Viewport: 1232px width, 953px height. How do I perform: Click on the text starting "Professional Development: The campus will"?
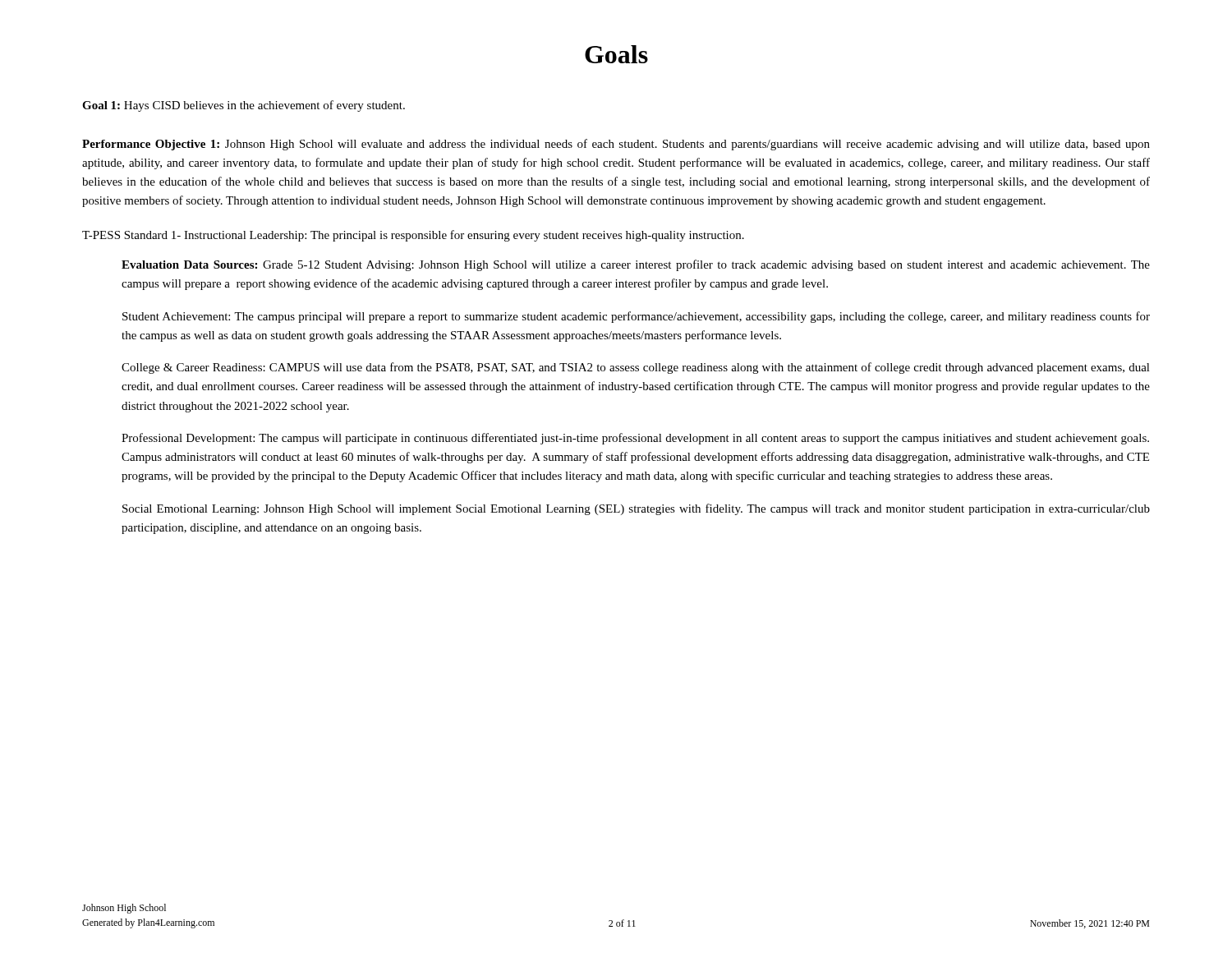pos(636,457)
